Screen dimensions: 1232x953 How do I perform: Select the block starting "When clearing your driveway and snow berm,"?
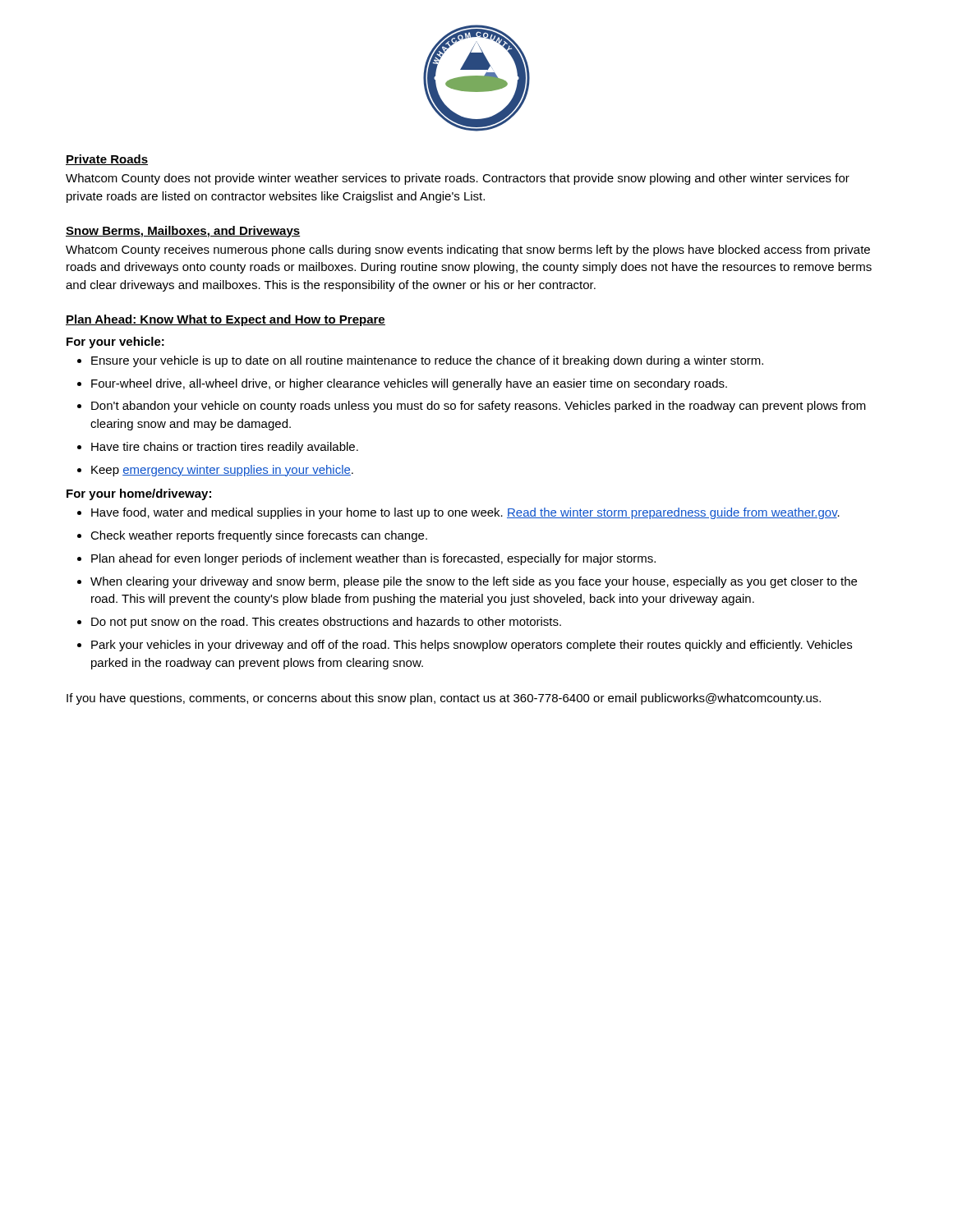(x=476, y=590)
